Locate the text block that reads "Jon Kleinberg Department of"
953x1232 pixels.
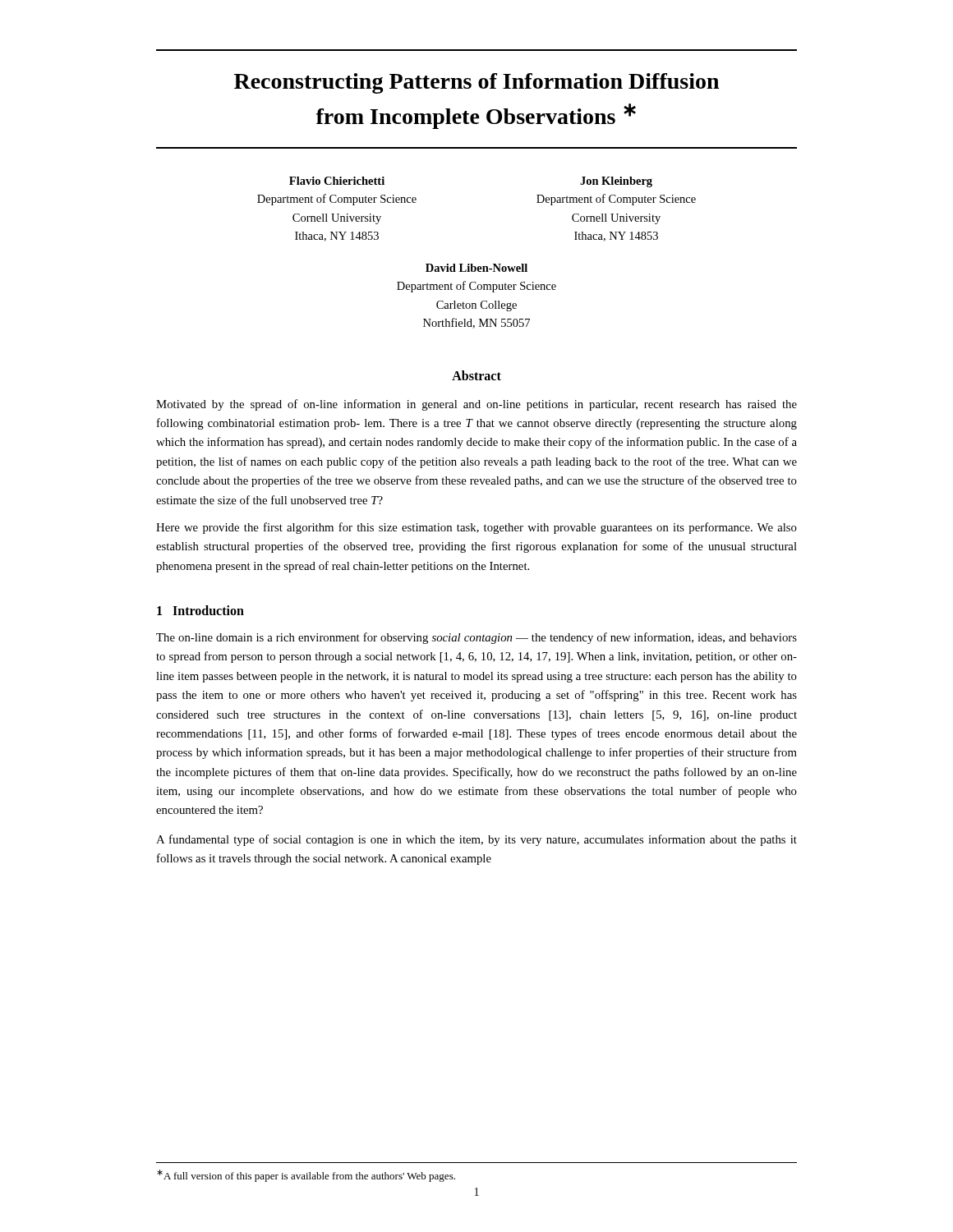point(616,208)
